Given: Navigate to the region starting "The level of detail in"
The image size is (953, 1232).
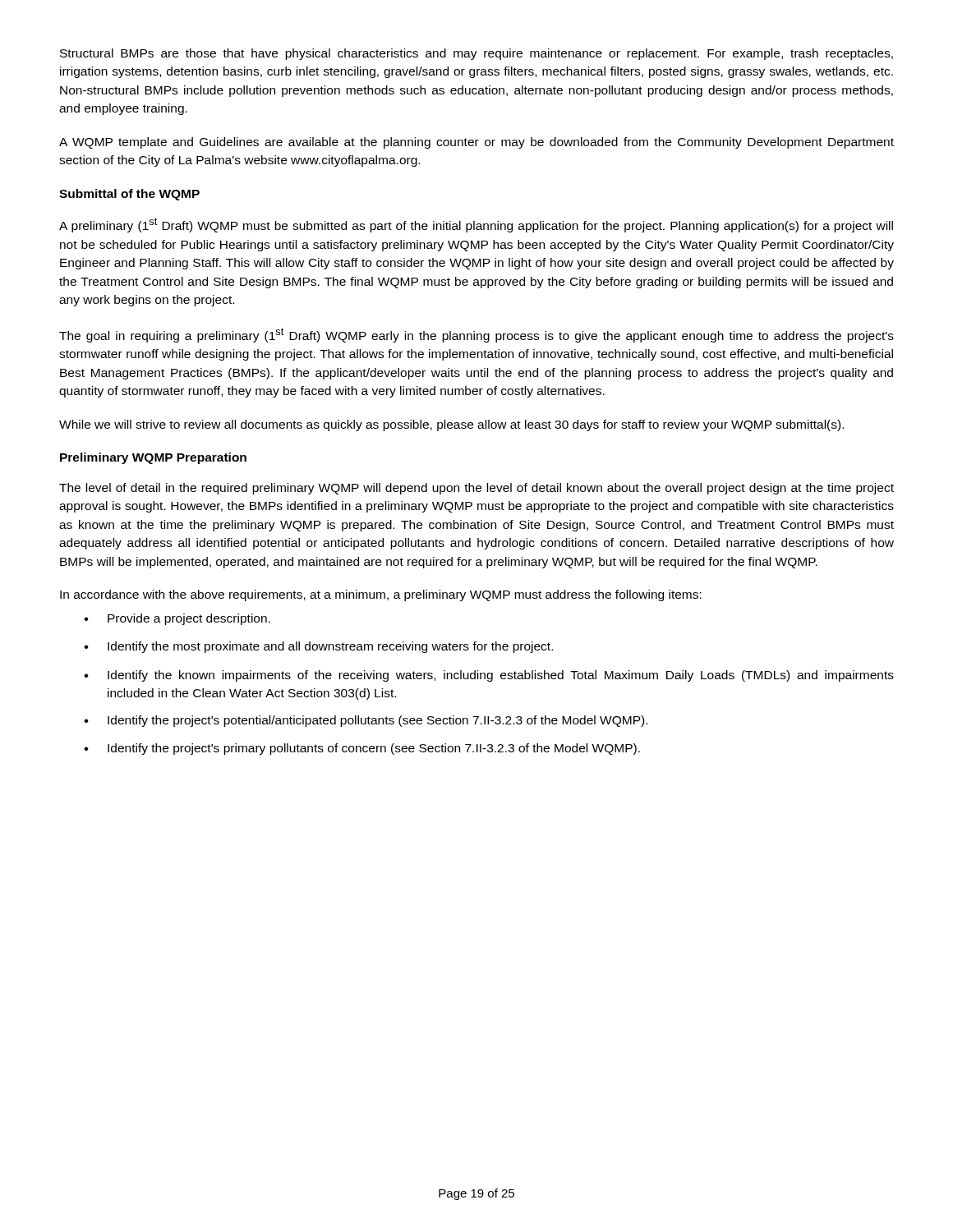Looking at the screenshot, I should tap(476, 524).
